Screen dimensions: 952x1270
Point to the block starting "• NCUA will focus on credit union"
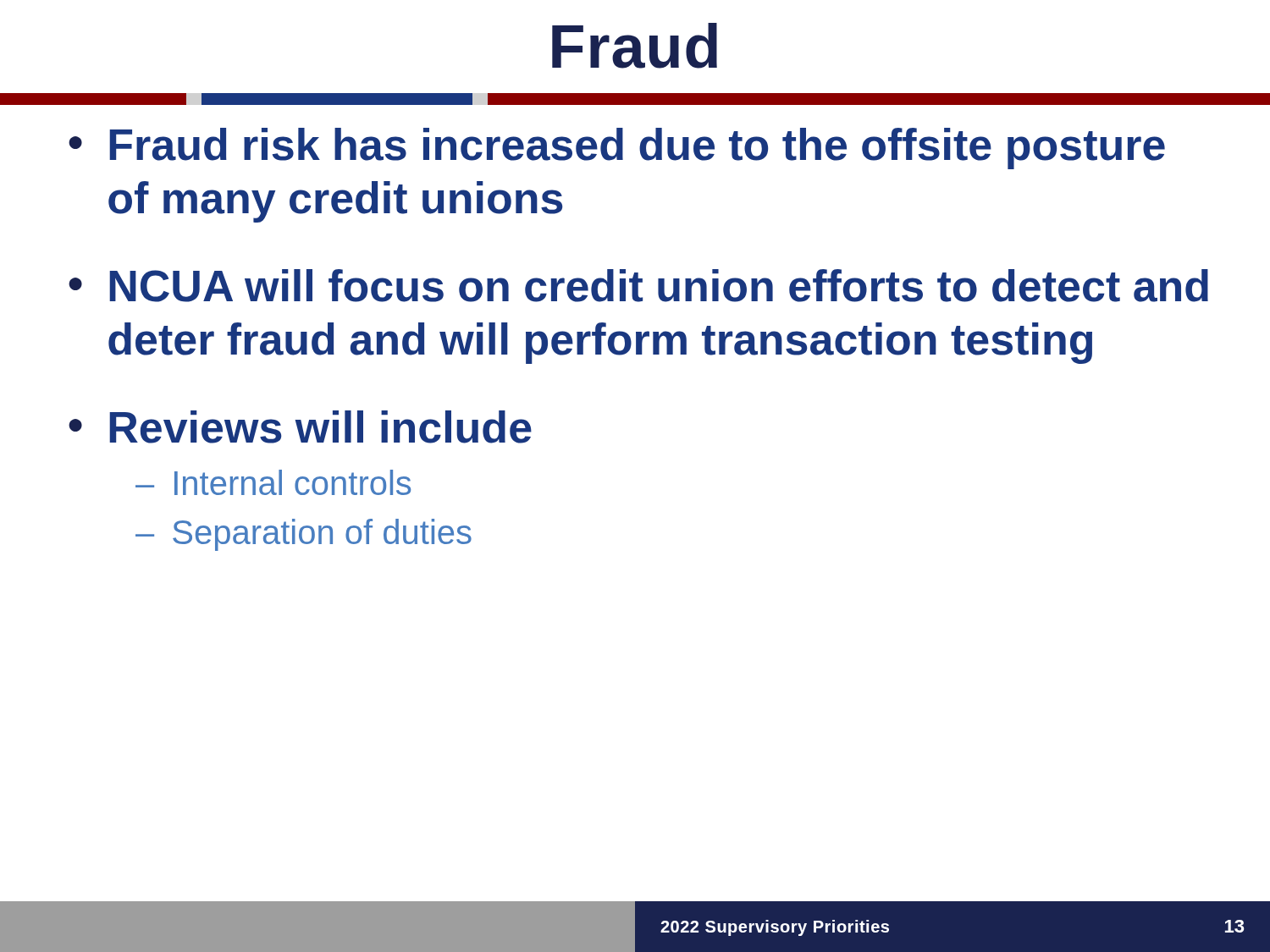coord(643,313)
